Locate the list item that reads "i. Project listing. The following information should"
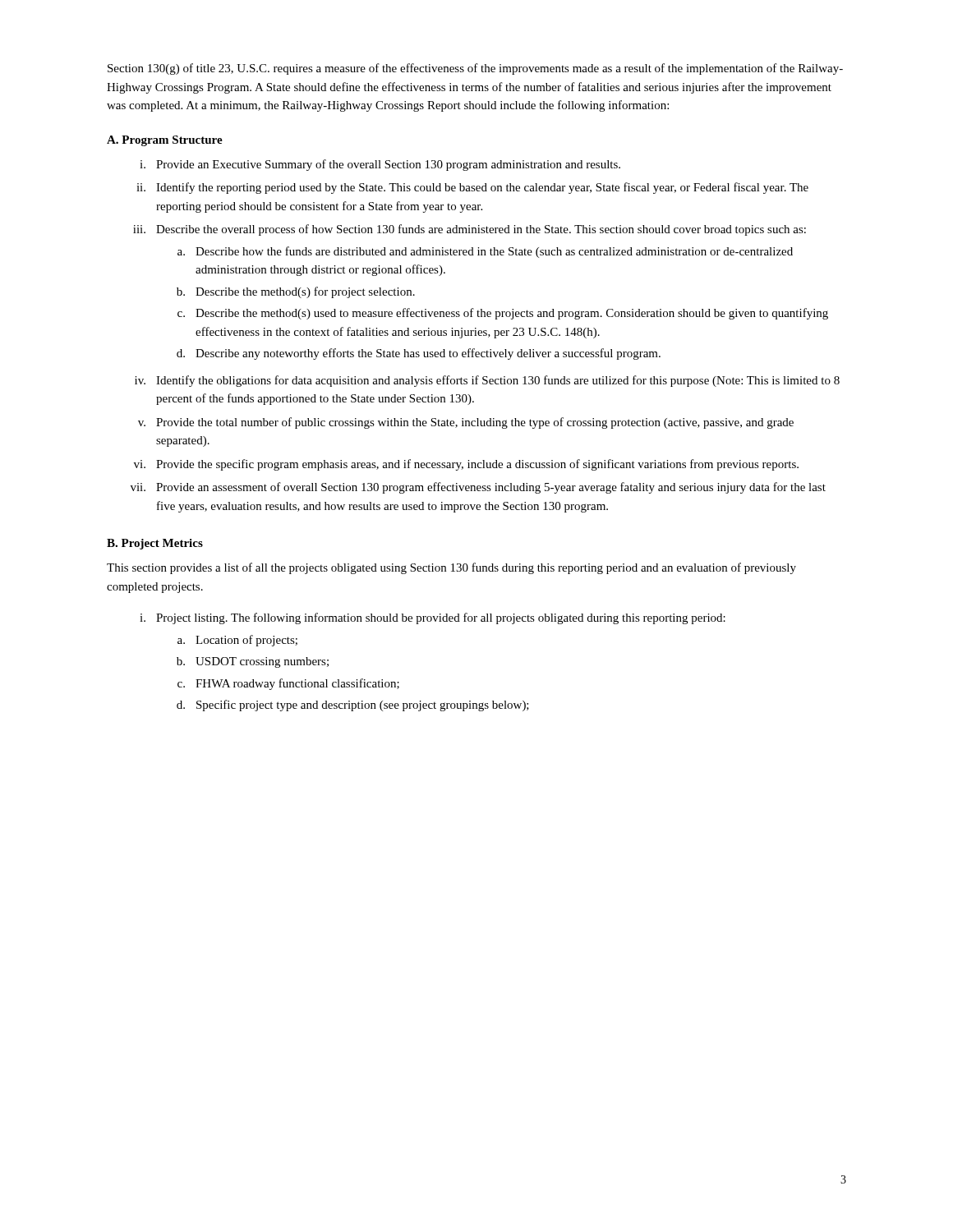The width and height of the screenshot is (953, 1232). click(x=433, y=618)
